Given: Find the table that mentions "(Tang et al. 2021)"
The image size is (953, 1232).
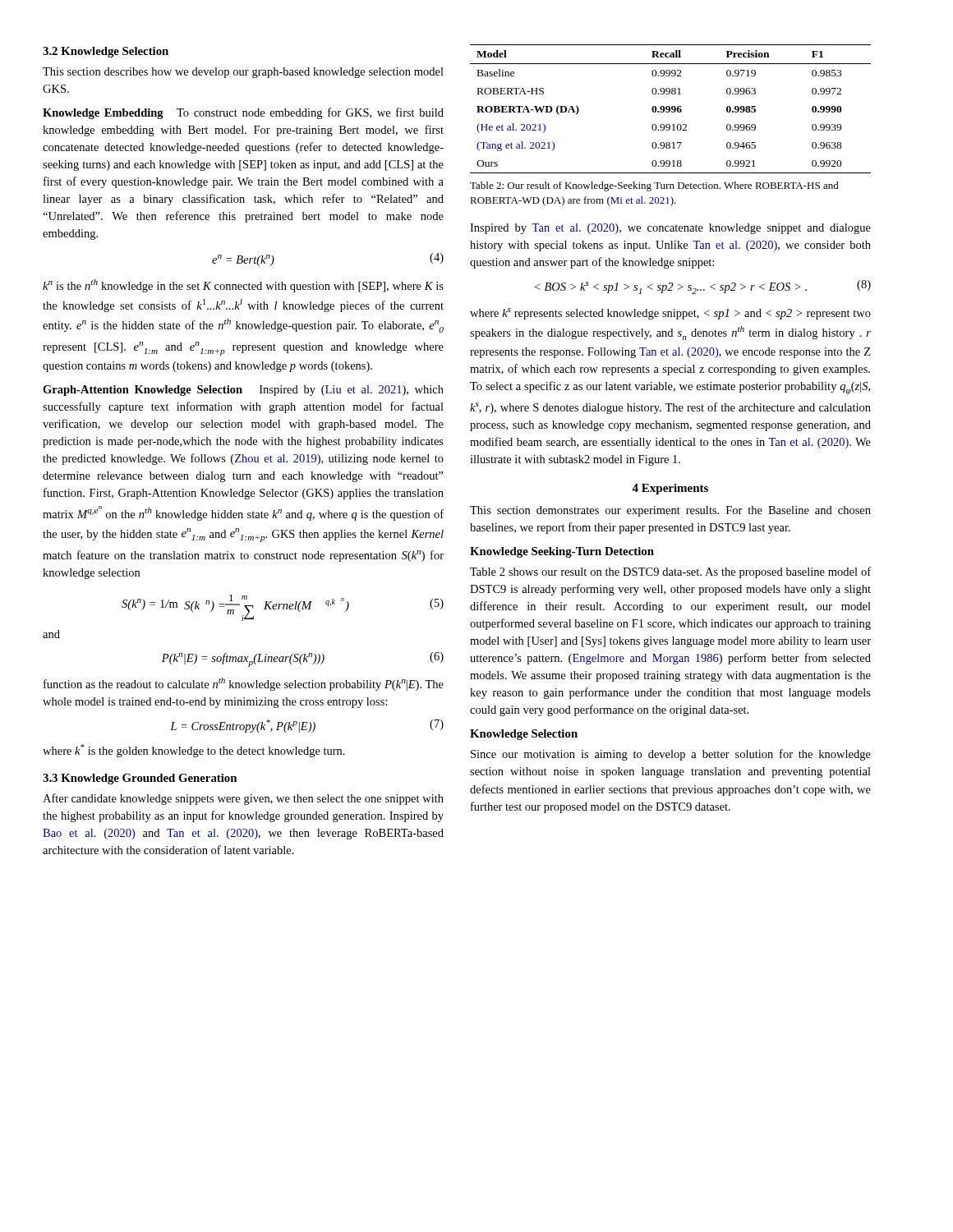Looking at the screenshot, I should tap(670, 109).
